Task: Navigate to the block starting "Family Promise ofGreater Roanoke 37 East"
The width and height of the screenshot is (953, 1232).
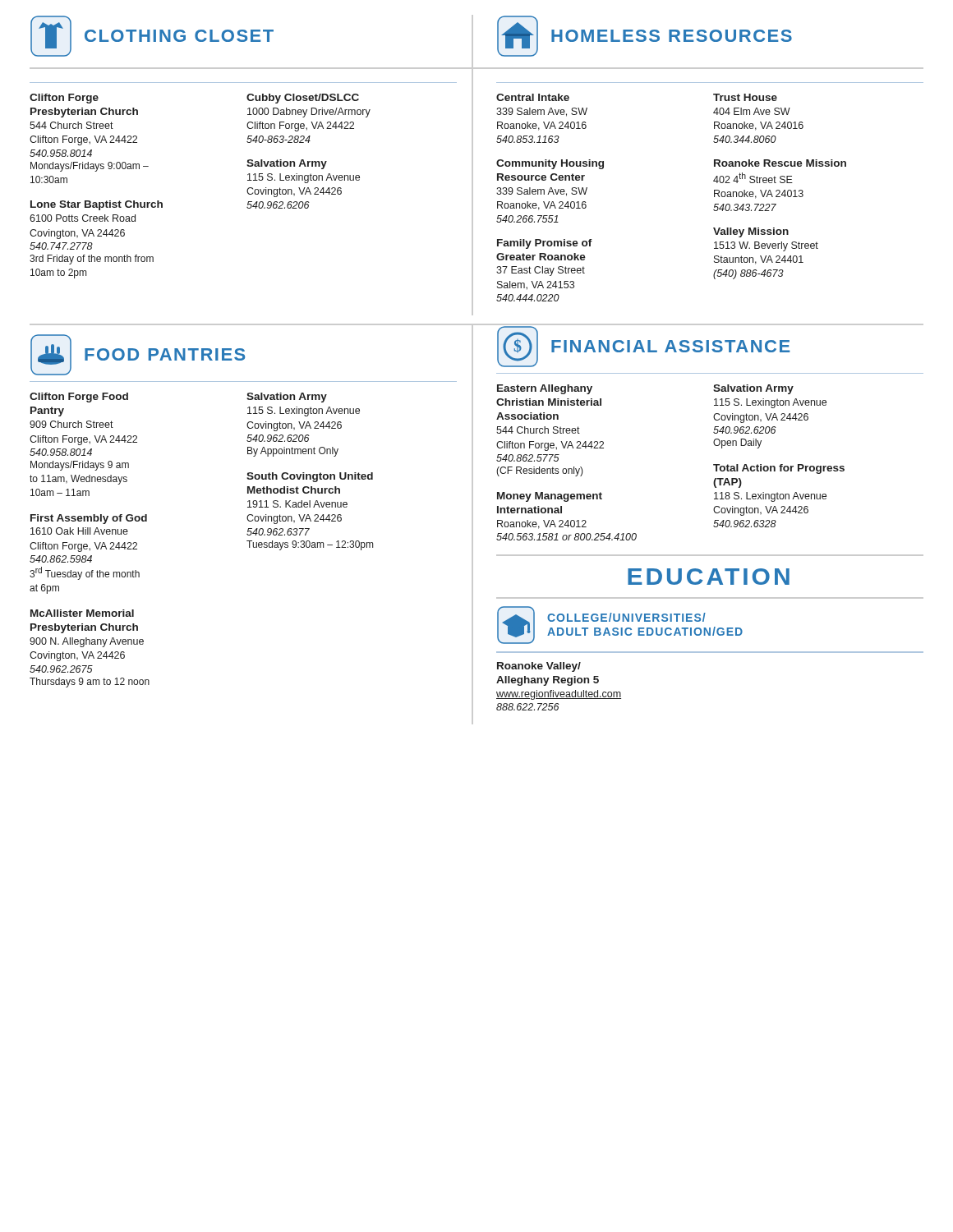Action: pos(545,244)
